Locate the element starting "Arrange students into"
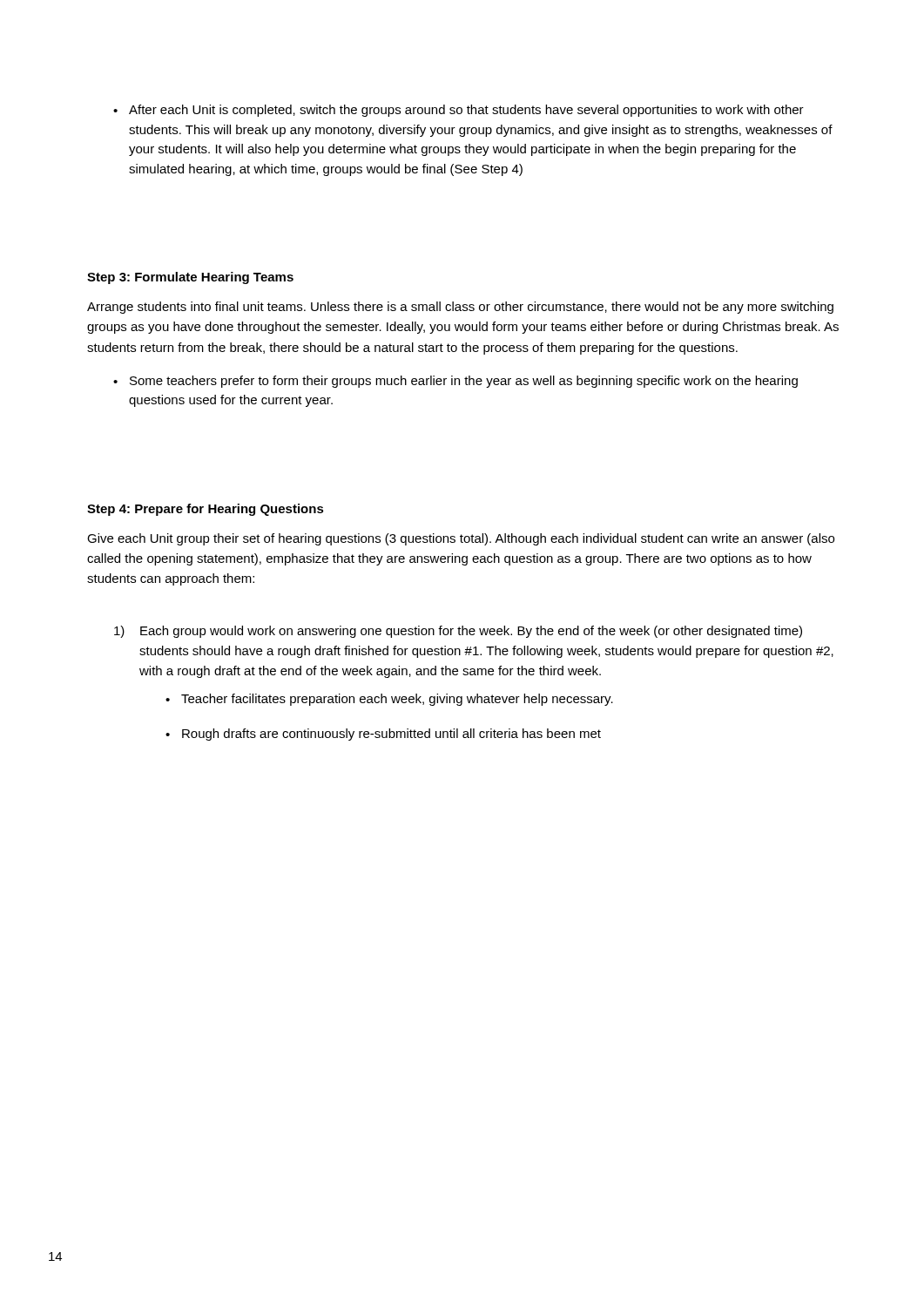This screenshot has height=1307, width=924. [x=463, y=327]
